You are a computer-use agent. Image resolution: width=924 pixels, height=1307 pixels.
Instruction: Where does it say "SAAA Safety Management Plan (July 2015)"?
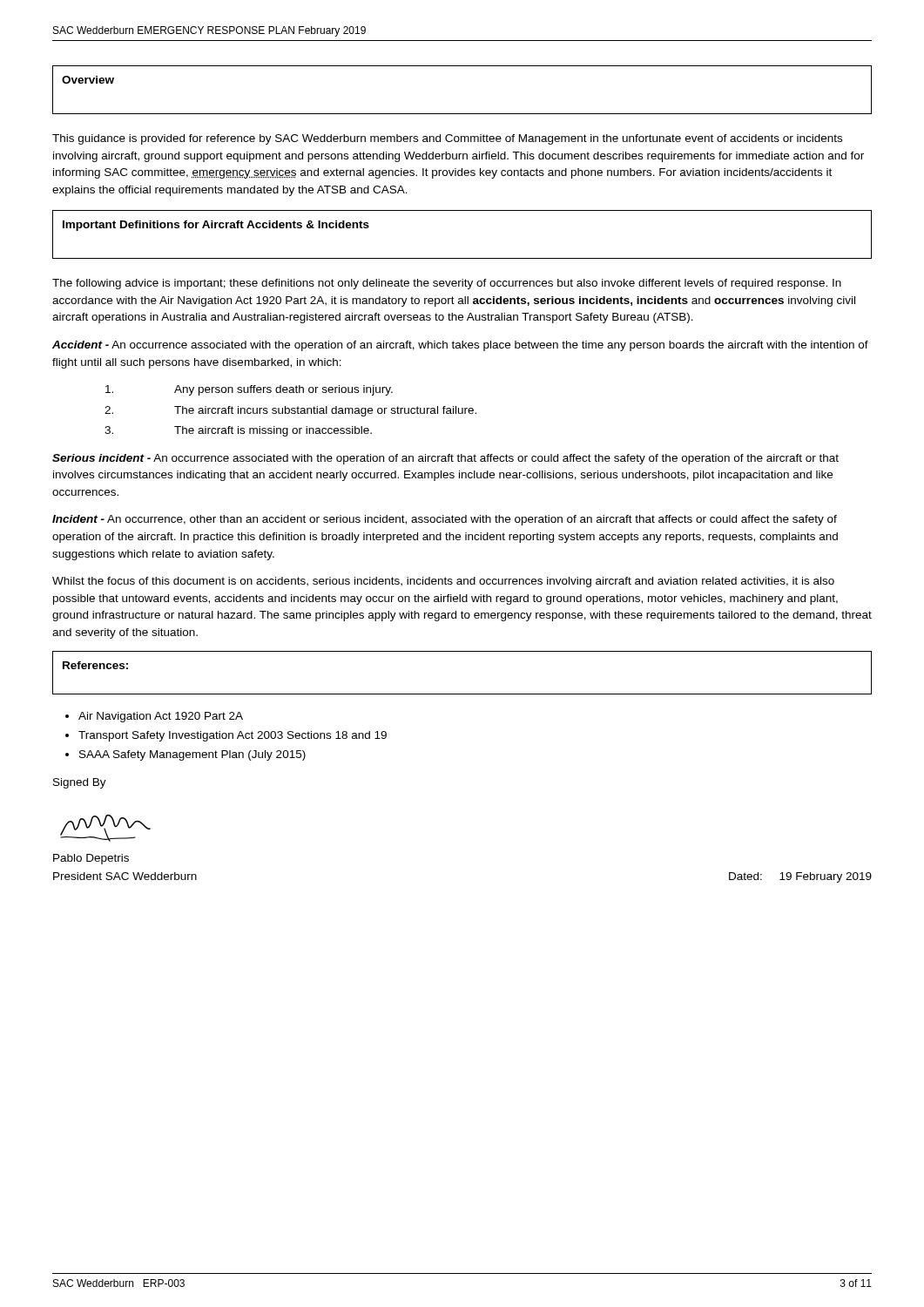click(x=192, y=754)
